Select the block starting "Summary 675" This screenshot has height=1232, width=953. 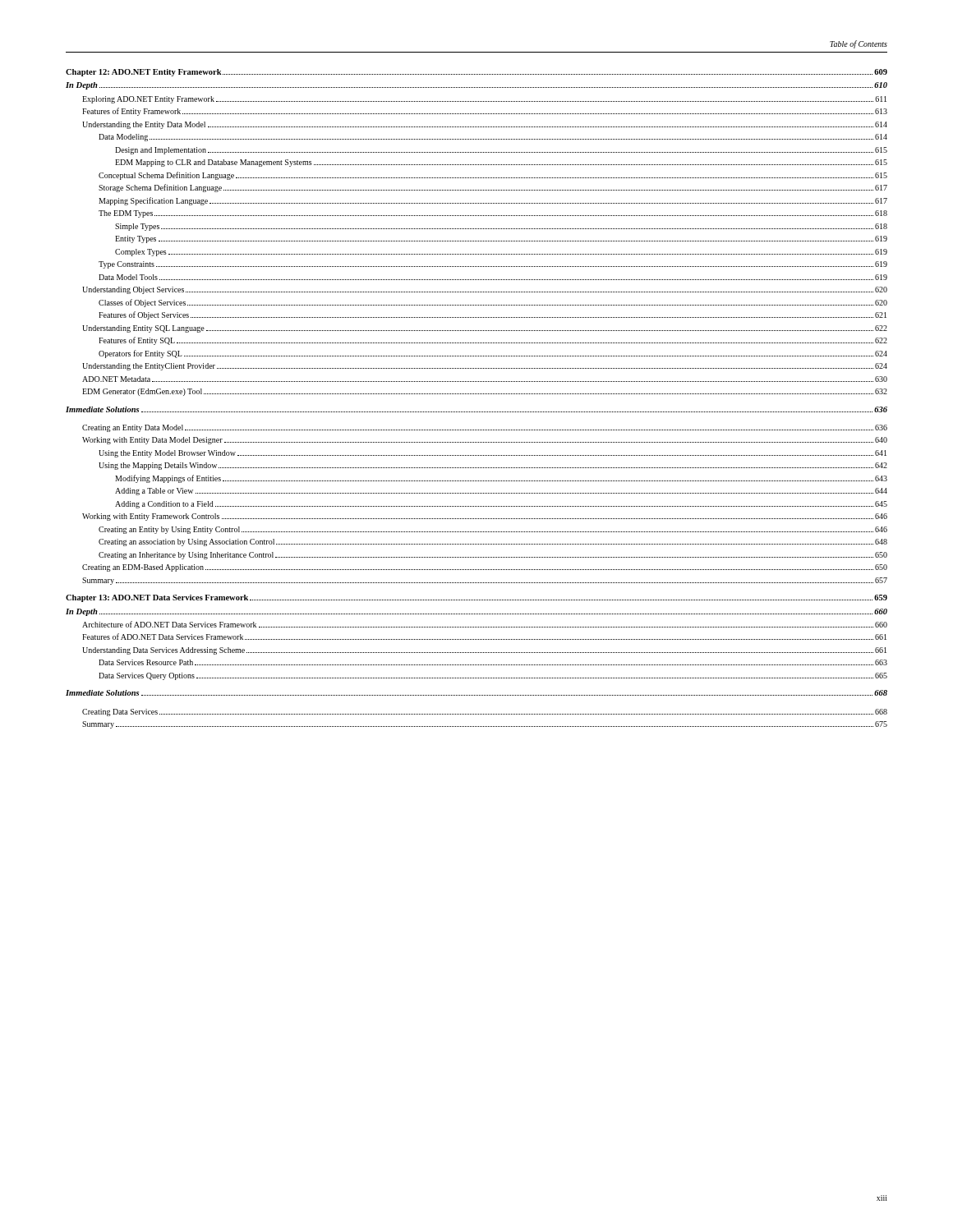(485, 724)
